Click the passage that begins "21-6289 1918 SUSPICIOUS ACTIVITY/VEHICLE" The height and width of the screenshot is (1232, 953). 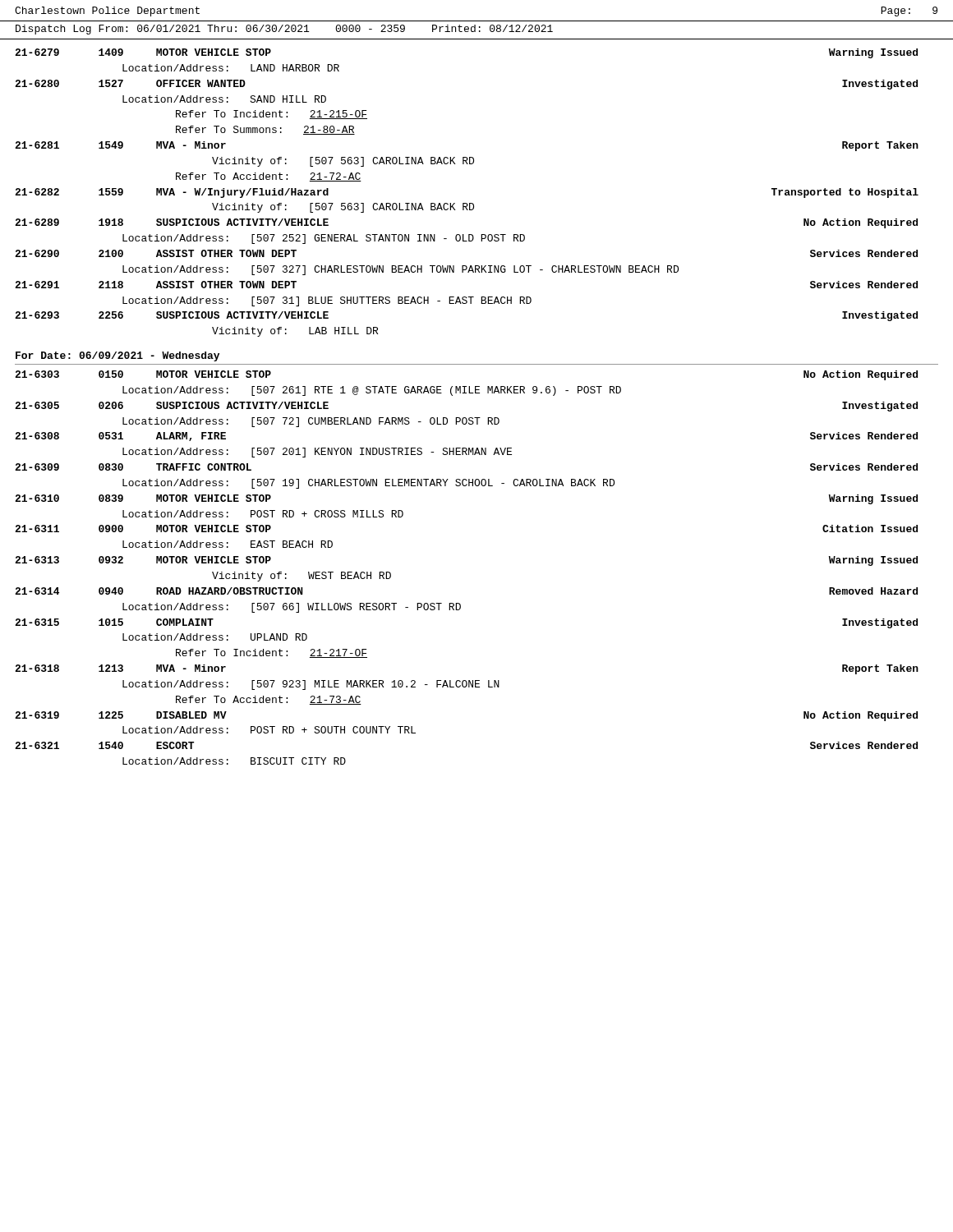click(x=476, y=232)
